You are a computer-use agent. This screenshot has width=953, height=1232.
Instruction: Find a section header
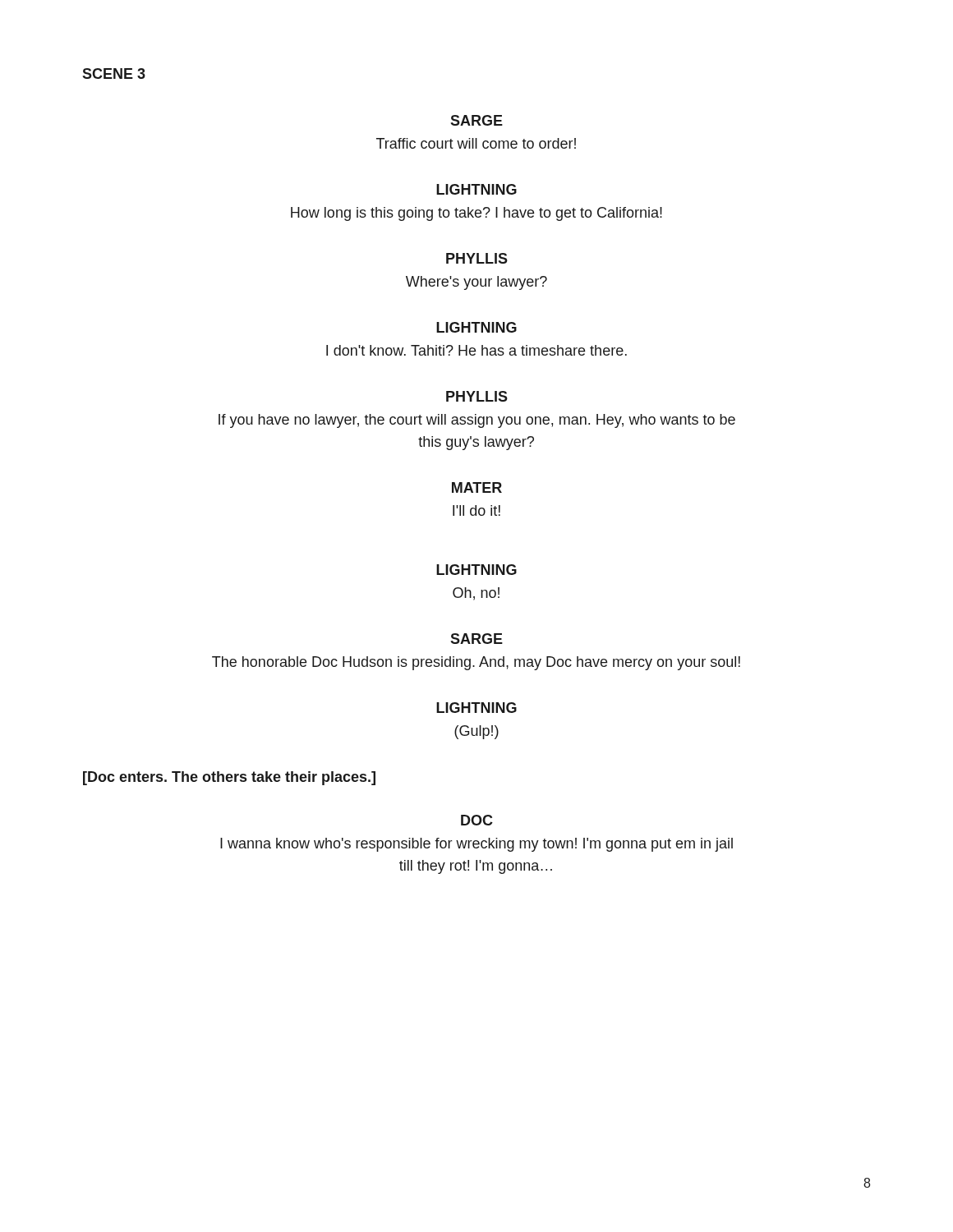pos(114,74)
